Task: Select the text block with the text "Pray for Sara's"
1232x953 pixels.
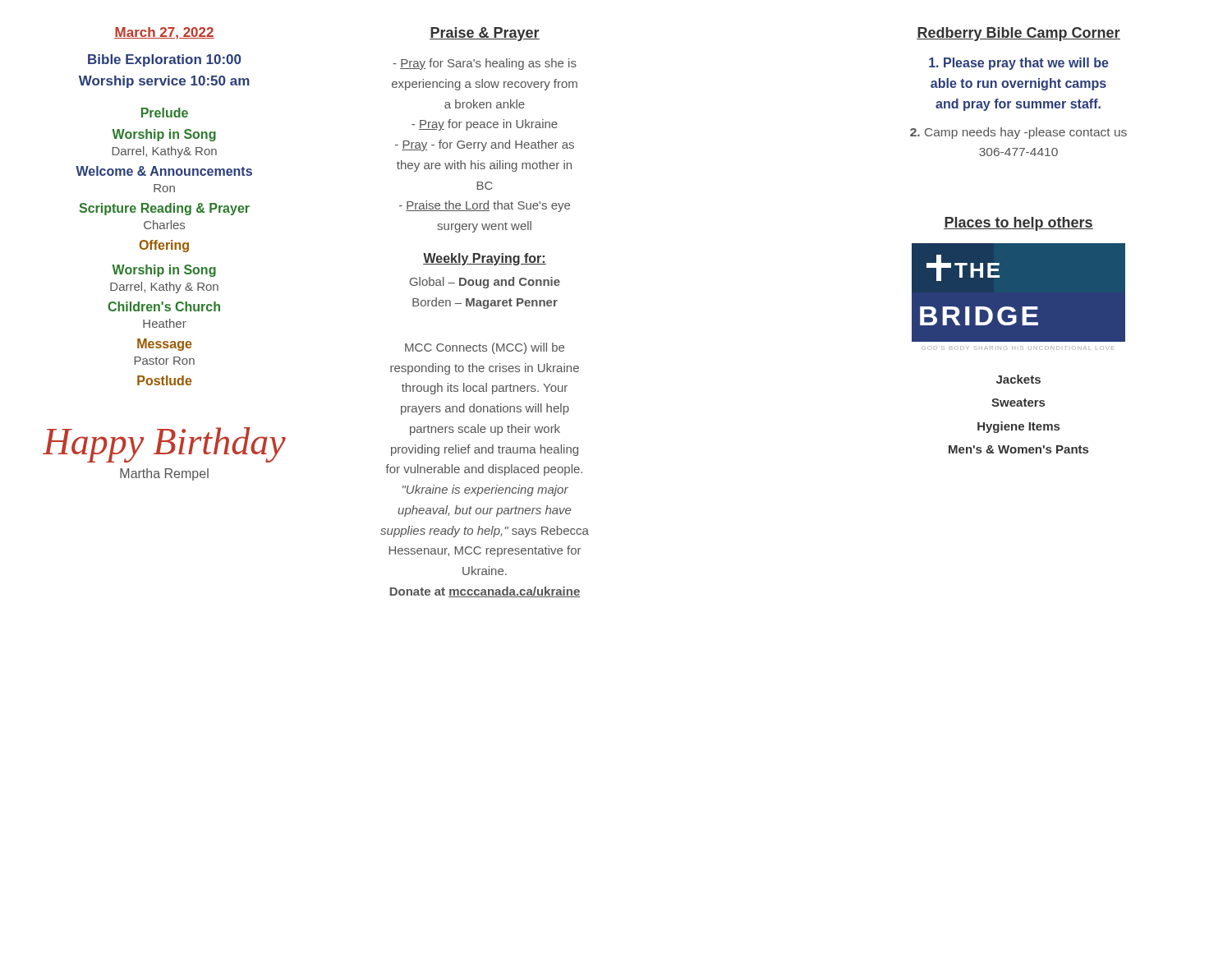Action: coord(485,144)
